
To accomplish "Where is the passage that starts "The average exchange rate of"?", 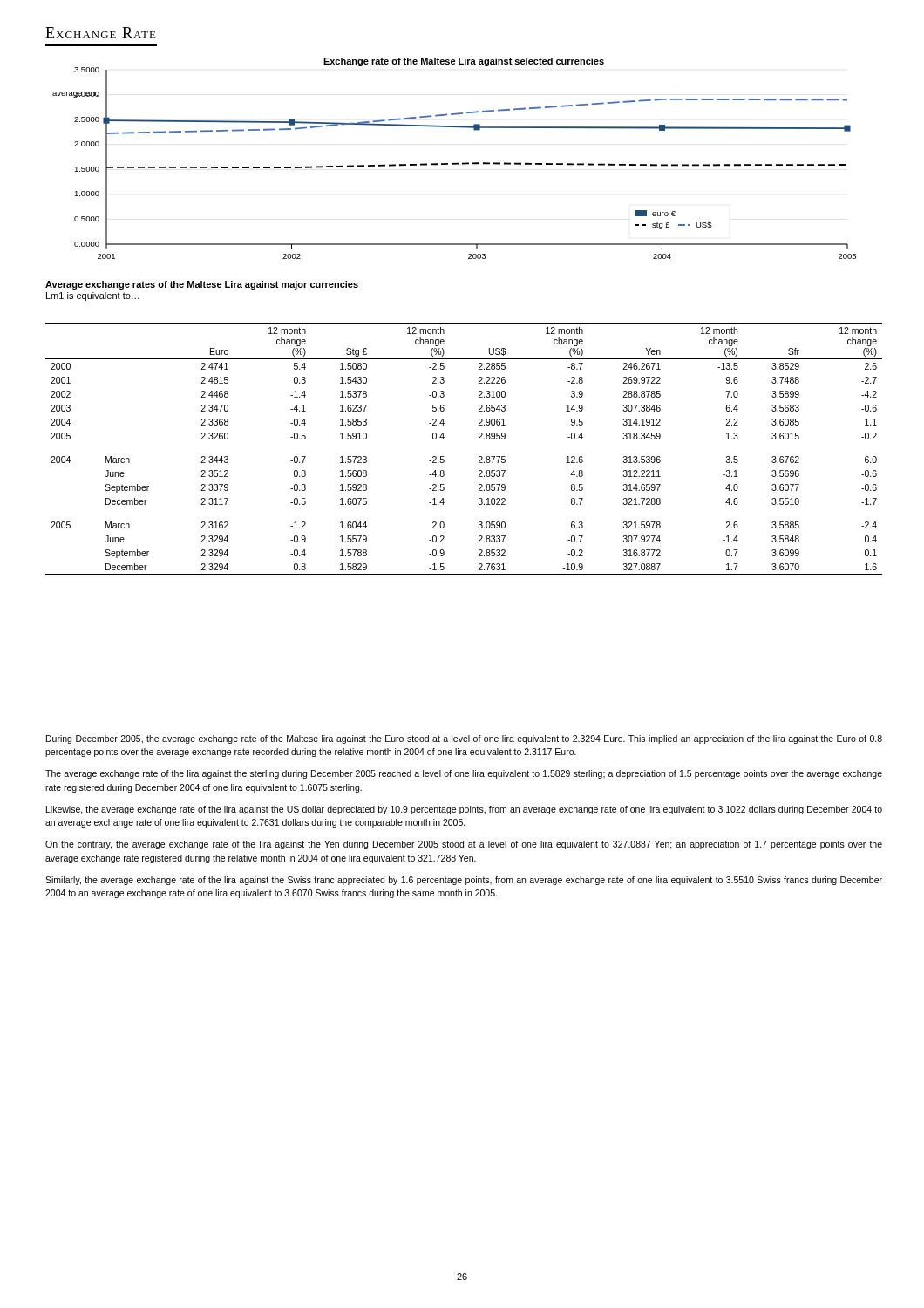I will [x=464, y=781].
